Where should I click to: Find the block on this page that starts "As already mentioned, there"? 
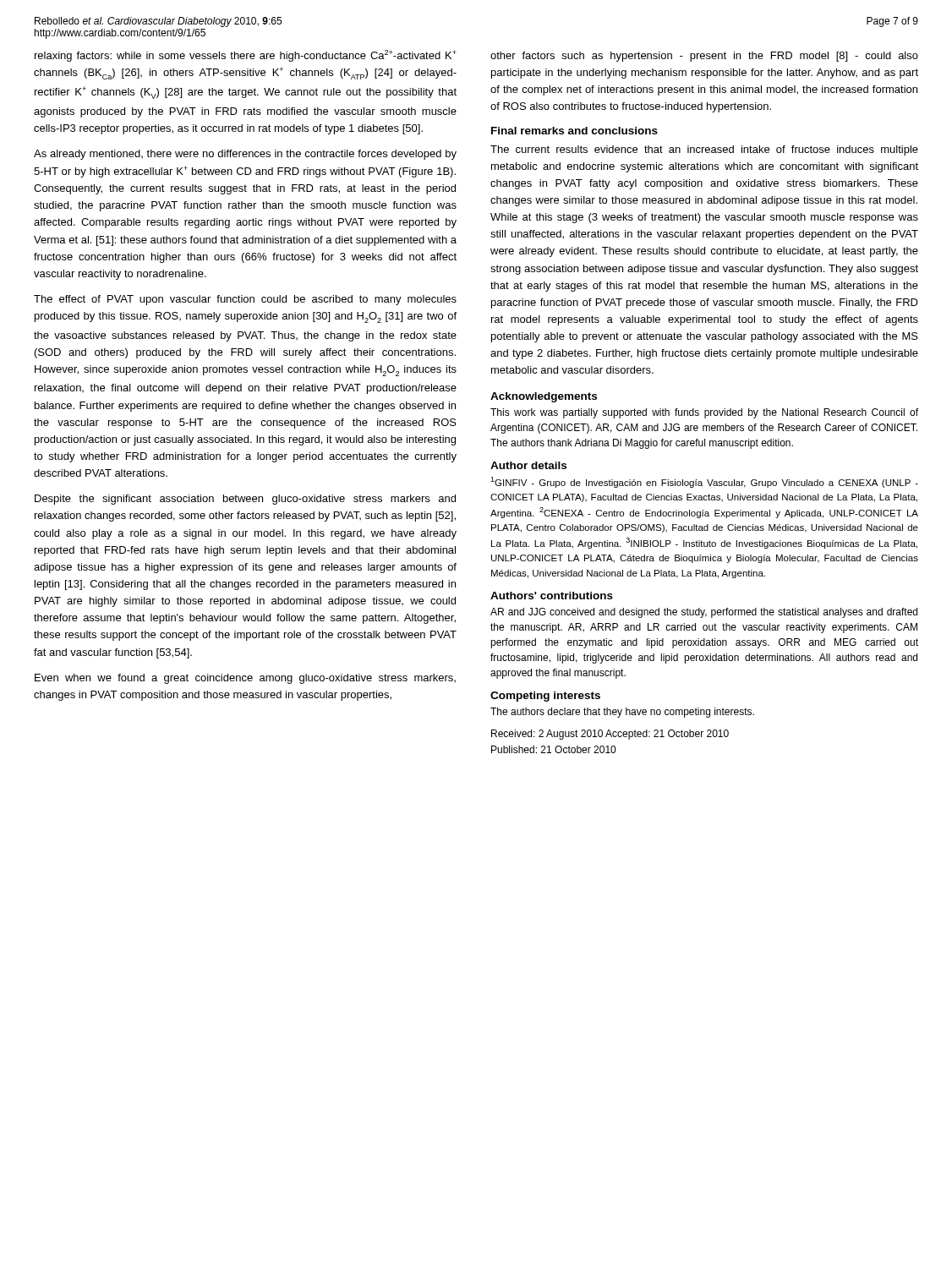coord(245,214)
